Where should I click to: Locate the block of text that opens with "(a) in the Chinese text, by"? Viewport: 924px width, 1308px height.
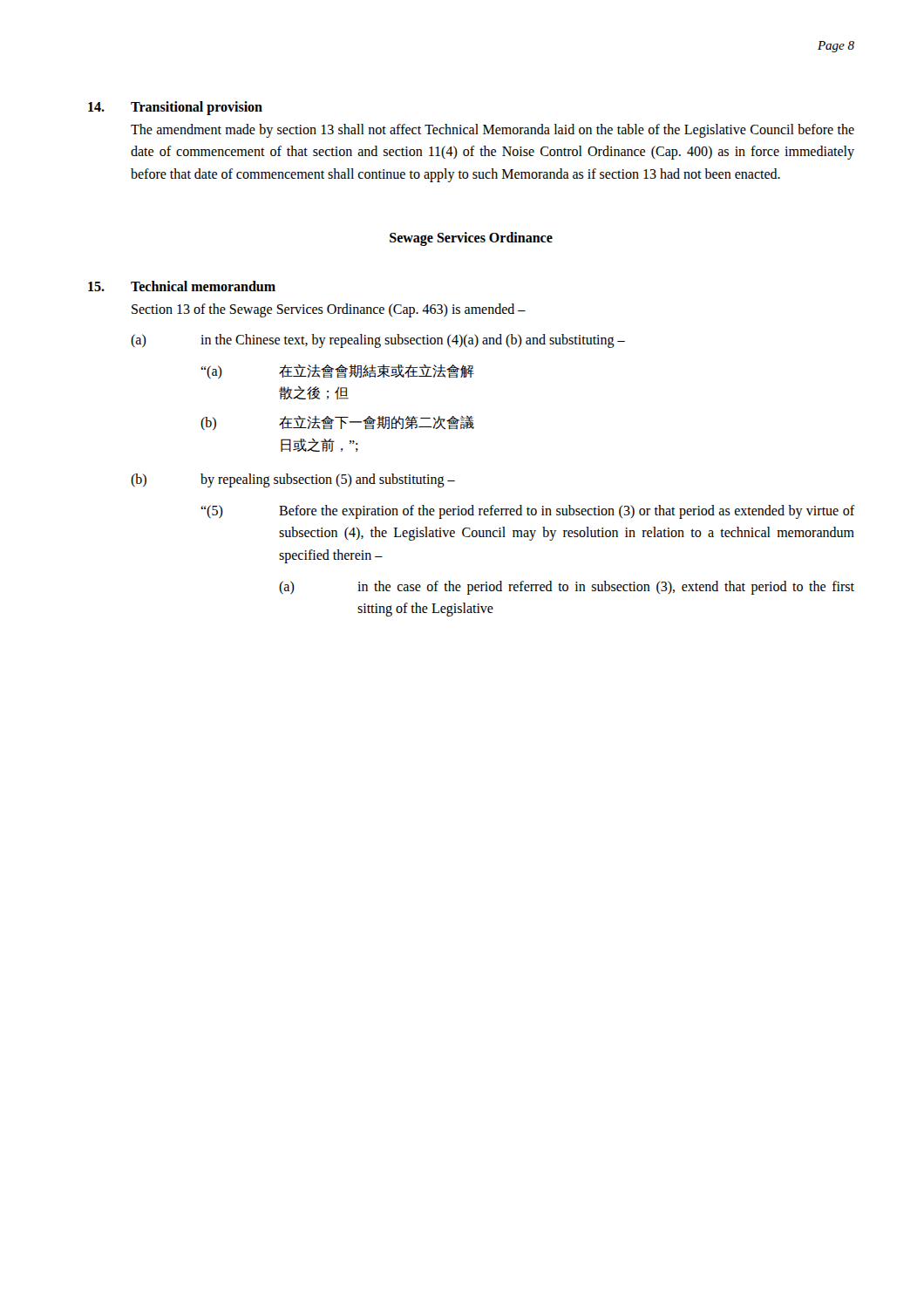click(x=378, y=341)
